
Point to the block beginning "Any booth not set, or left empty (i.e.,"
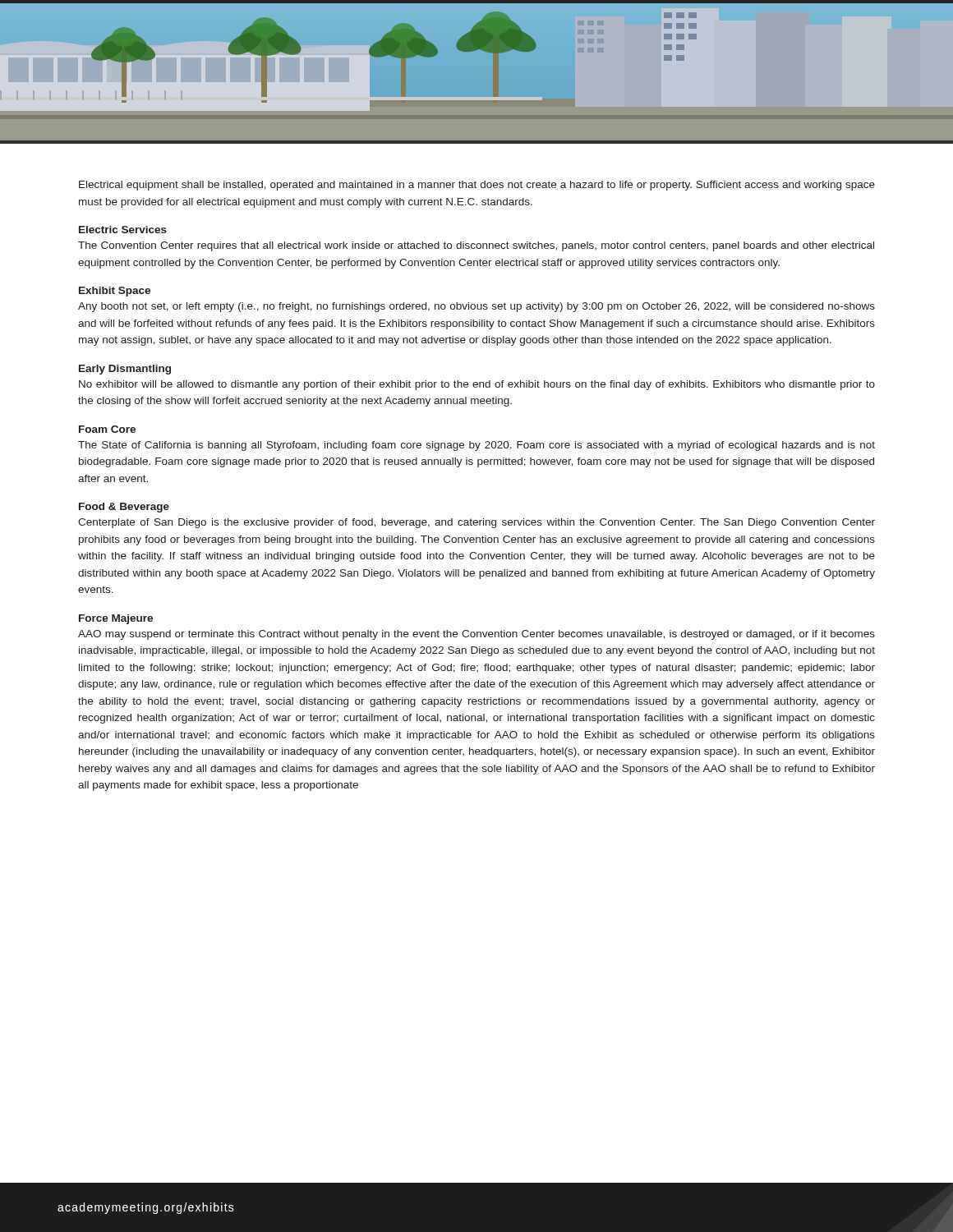pos(476,323)
